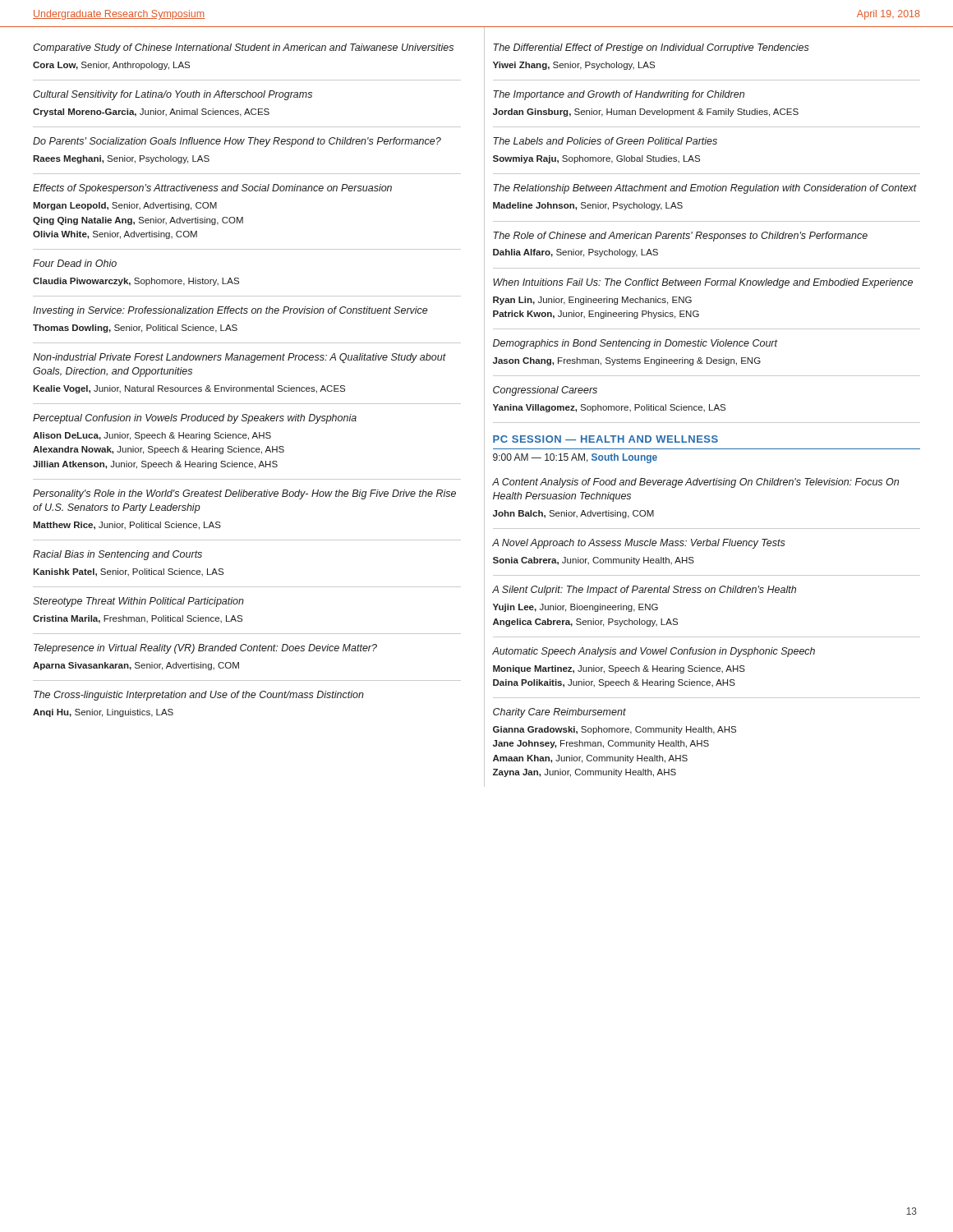The width and height of the screenshot is (953, 1232).
Task: Locate the block of text that opens with "The Cross-linguistic Interpretation and"
Action: click(x=247, y=704)
